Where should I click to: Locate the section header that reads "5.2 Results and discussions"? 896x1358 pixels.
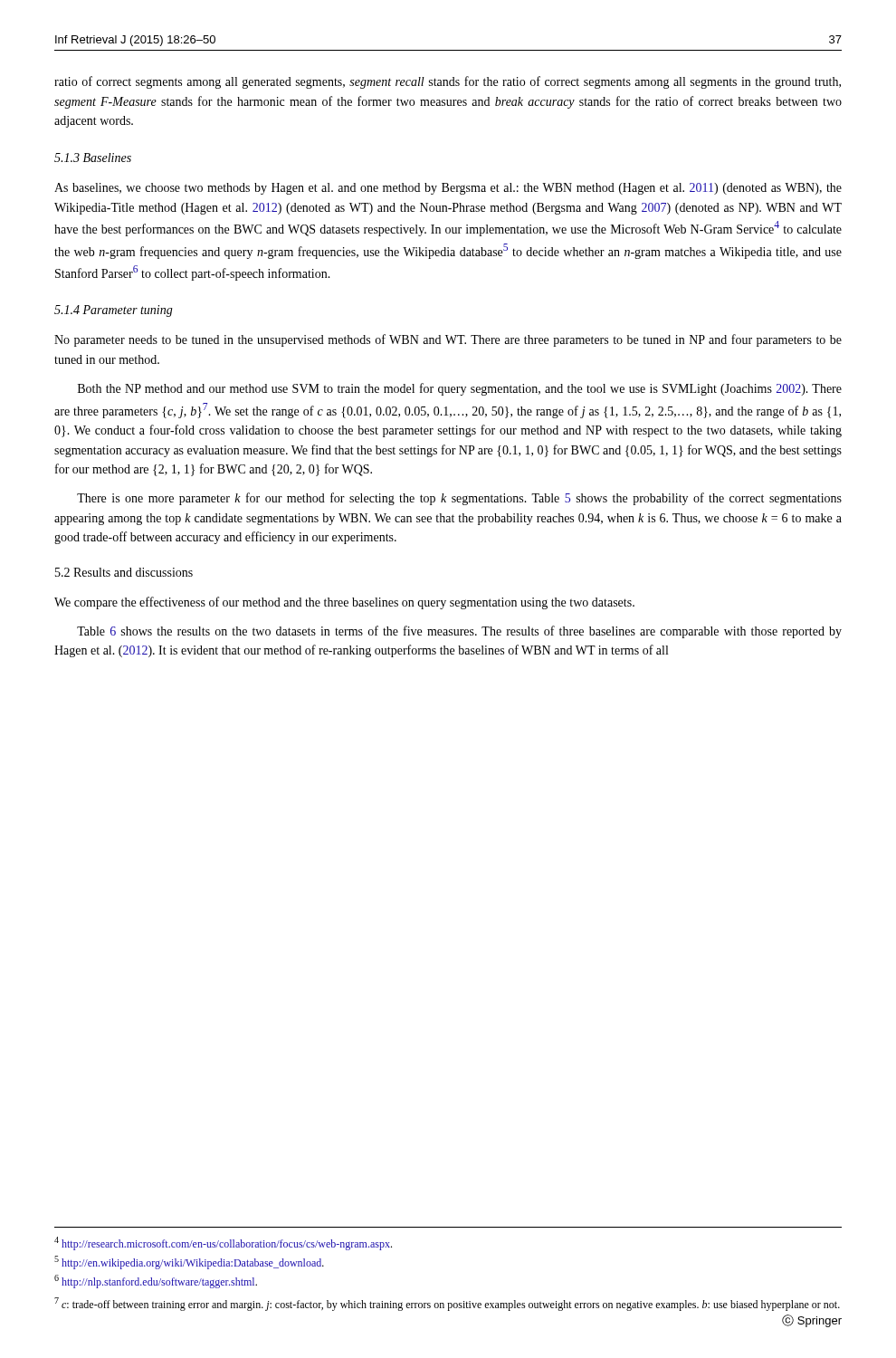pos(124,573)
